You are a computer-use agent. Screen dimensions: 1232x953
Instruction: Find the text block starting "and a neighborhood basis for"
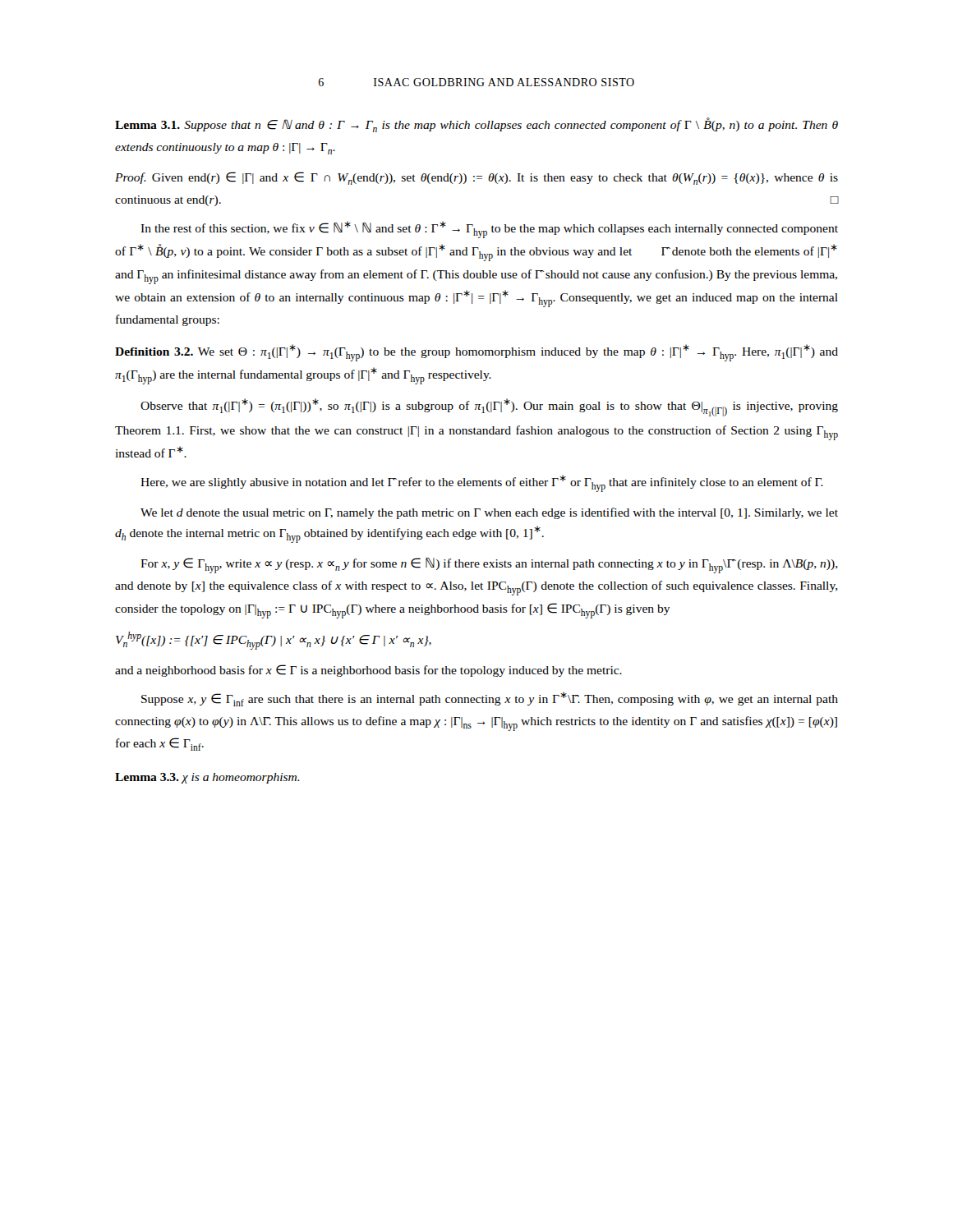[x=476, y=708]
